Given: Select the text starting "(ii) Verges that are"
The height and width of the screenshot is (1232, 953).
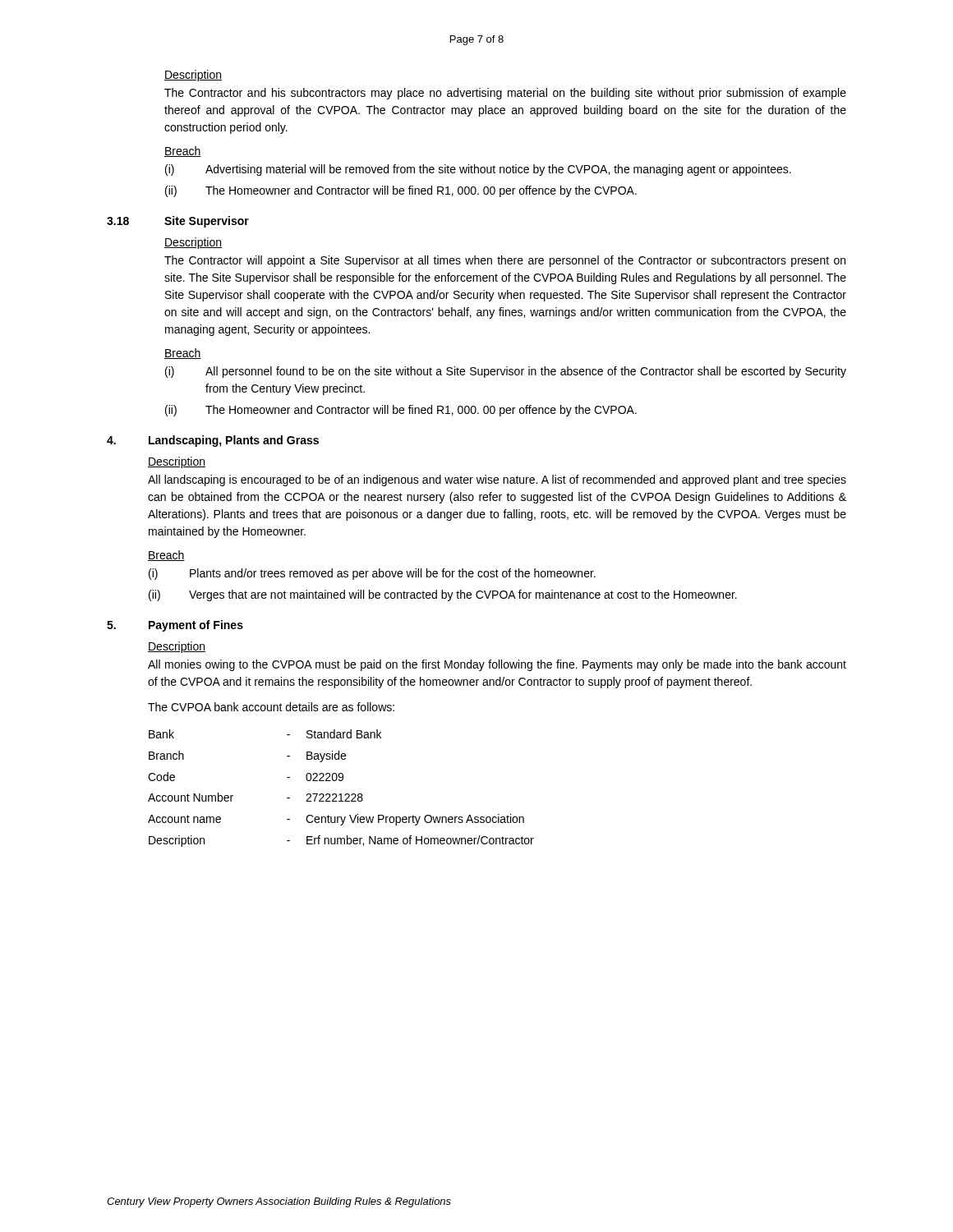Looking at the screenshot, I should (497, 595).
